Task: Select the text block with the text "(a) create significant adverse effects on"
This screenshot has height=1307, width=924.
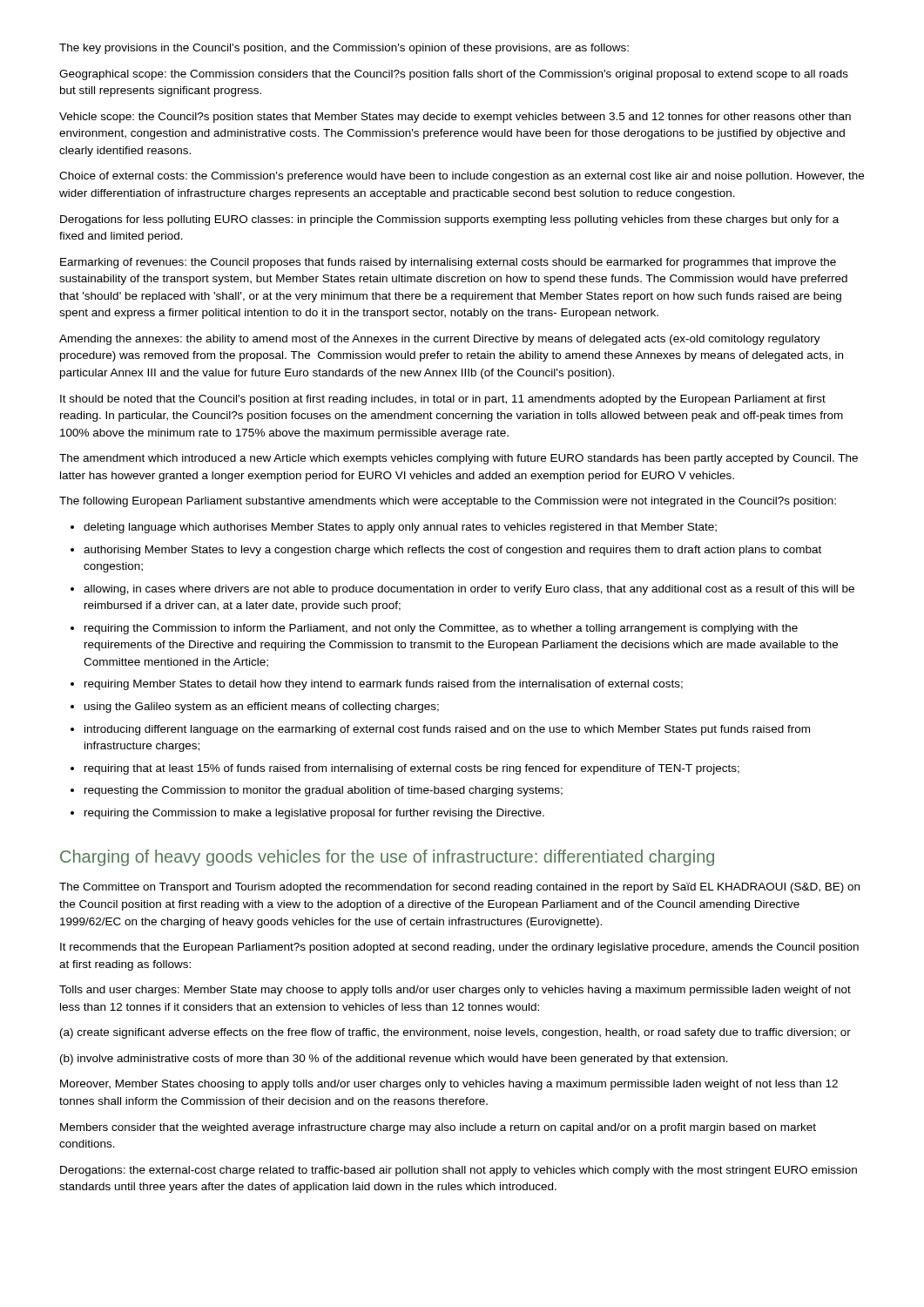Action: (455, 1032)
